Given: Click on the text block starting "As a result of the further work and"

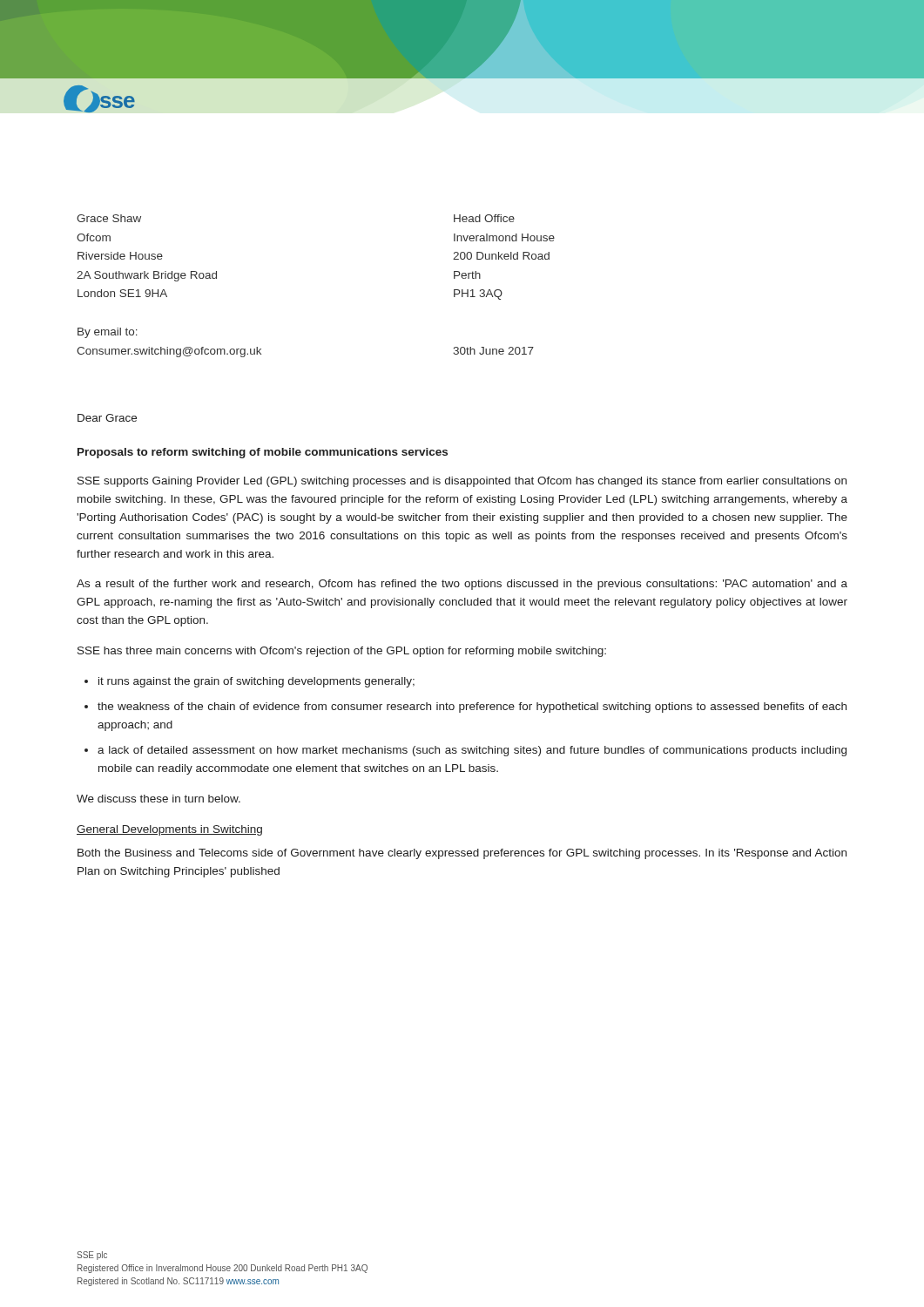Looking at the screenshot, I should click(462, 602).
